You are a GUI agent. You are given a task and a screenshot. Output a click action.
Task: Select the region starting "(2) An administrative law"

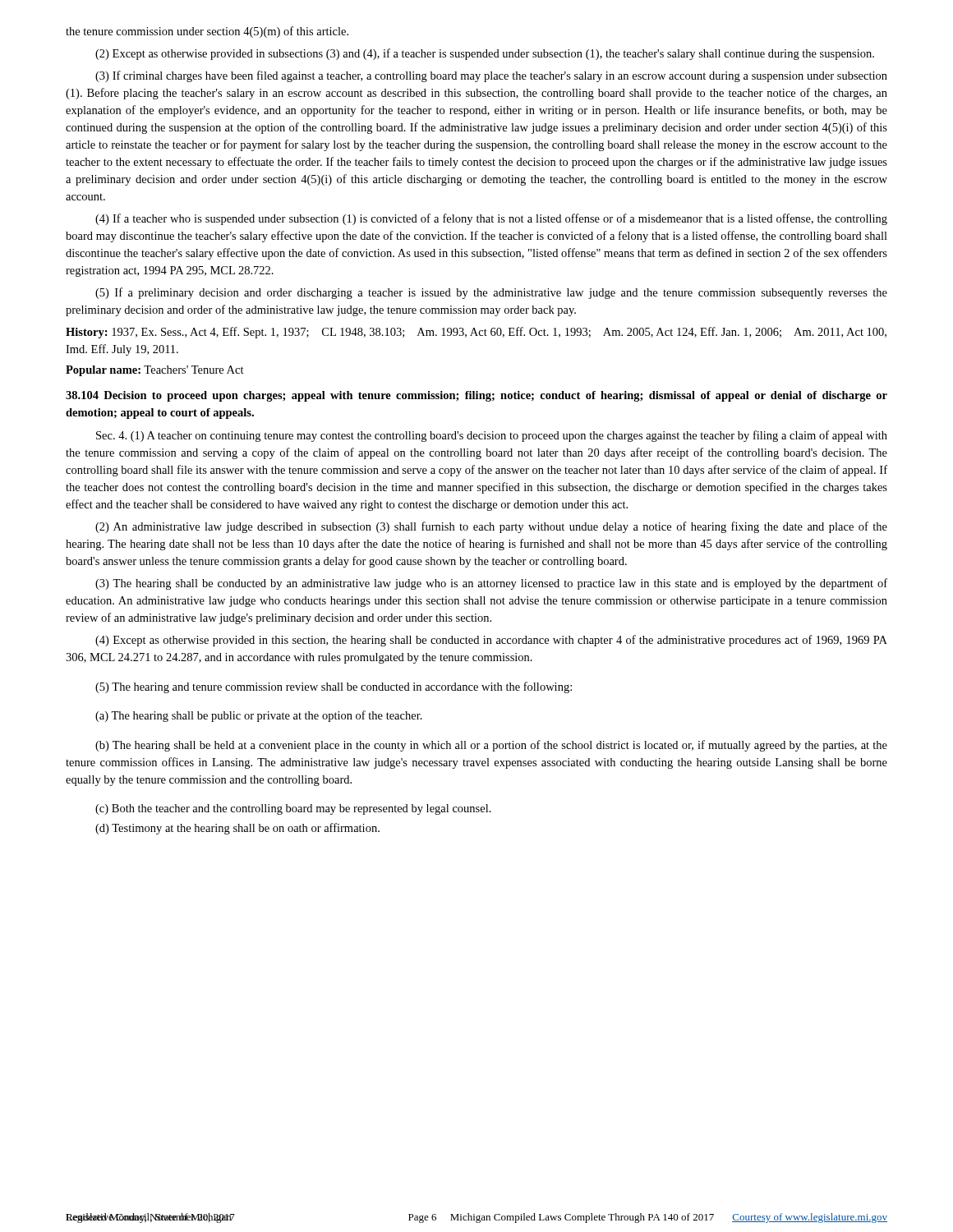tap(476, 544)
